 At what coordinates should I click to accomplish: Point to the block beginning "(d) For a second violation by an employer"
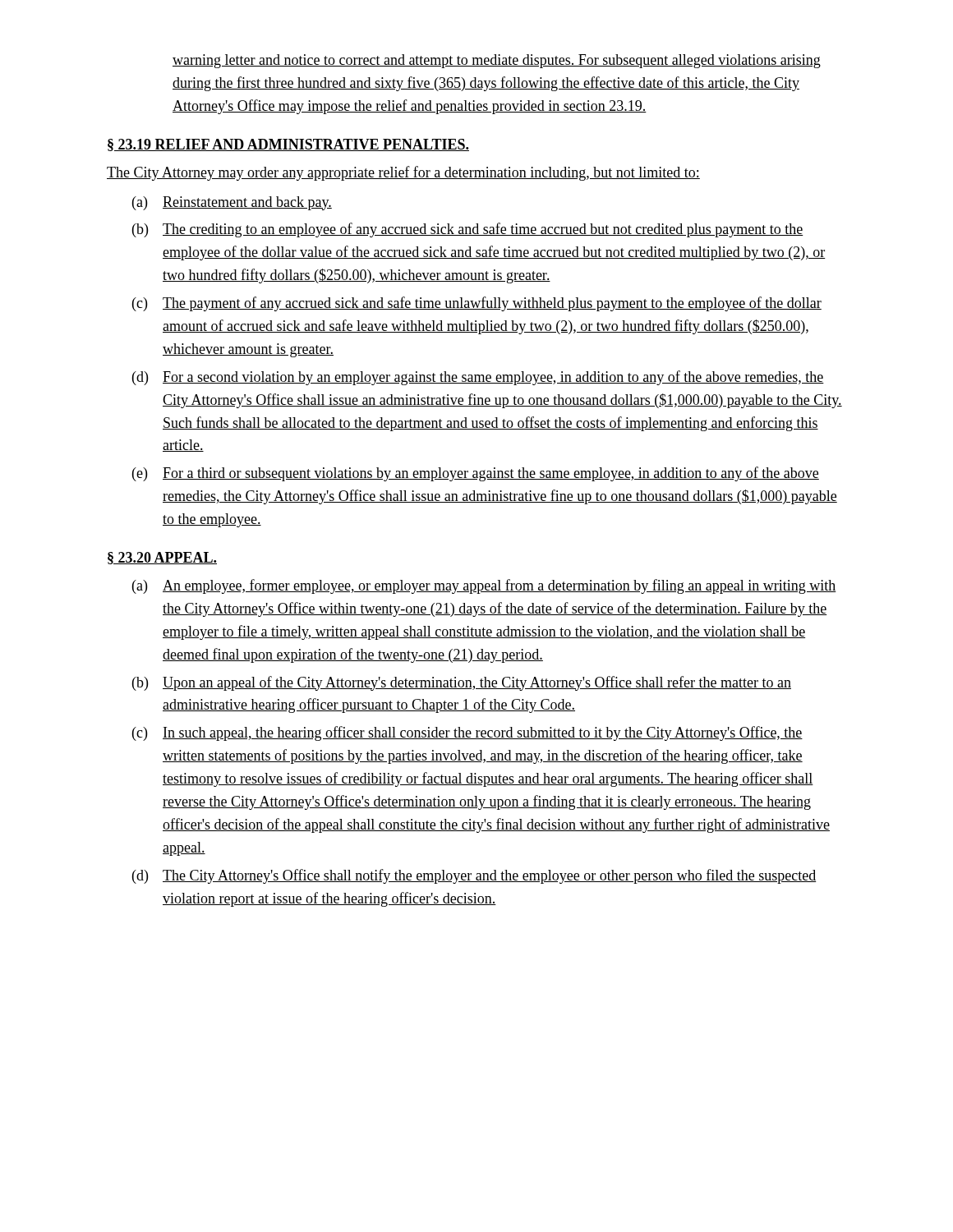click(489, 412)
